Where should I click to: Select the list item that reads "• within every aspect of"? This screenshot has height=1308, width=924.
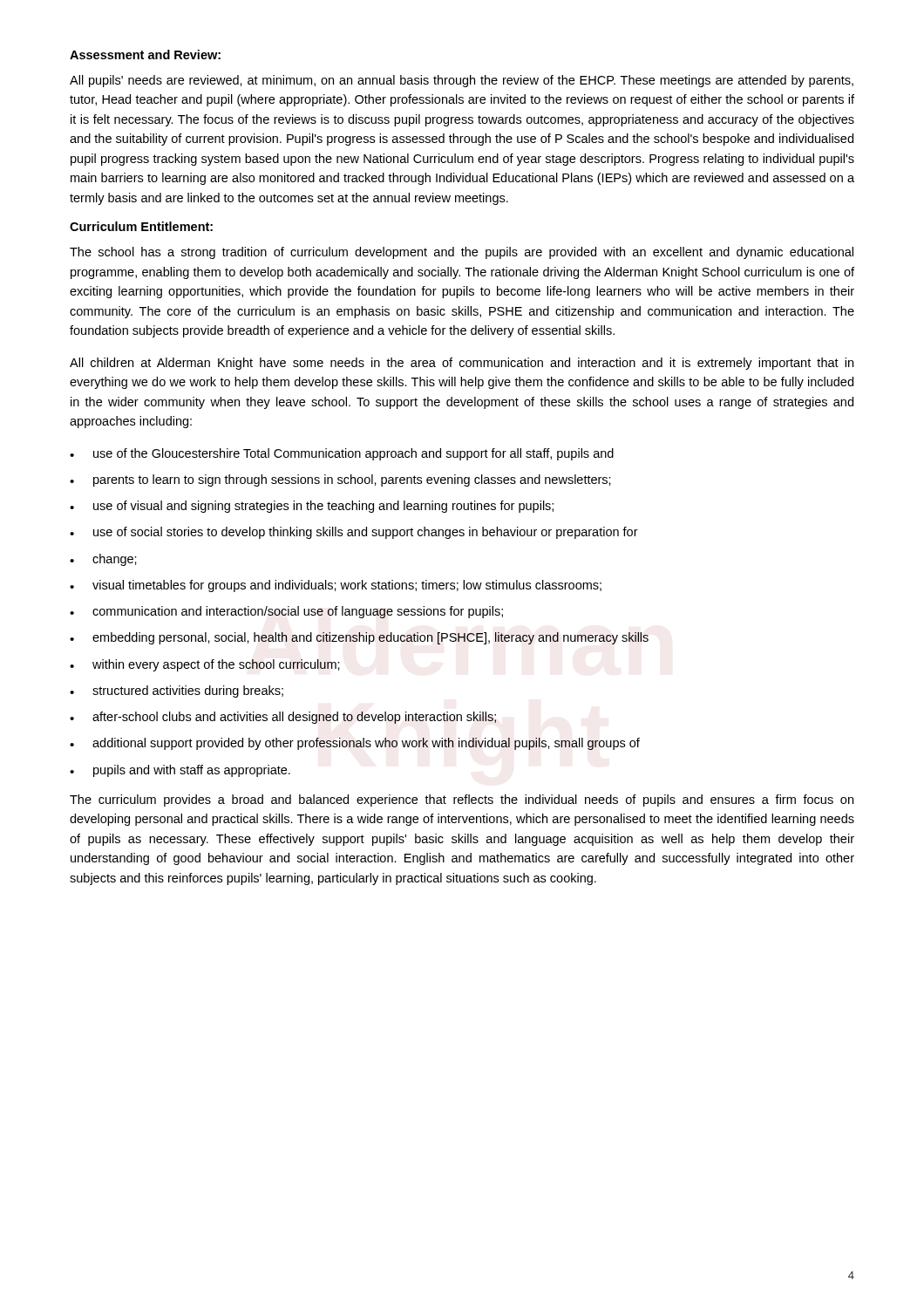point(205,665)
